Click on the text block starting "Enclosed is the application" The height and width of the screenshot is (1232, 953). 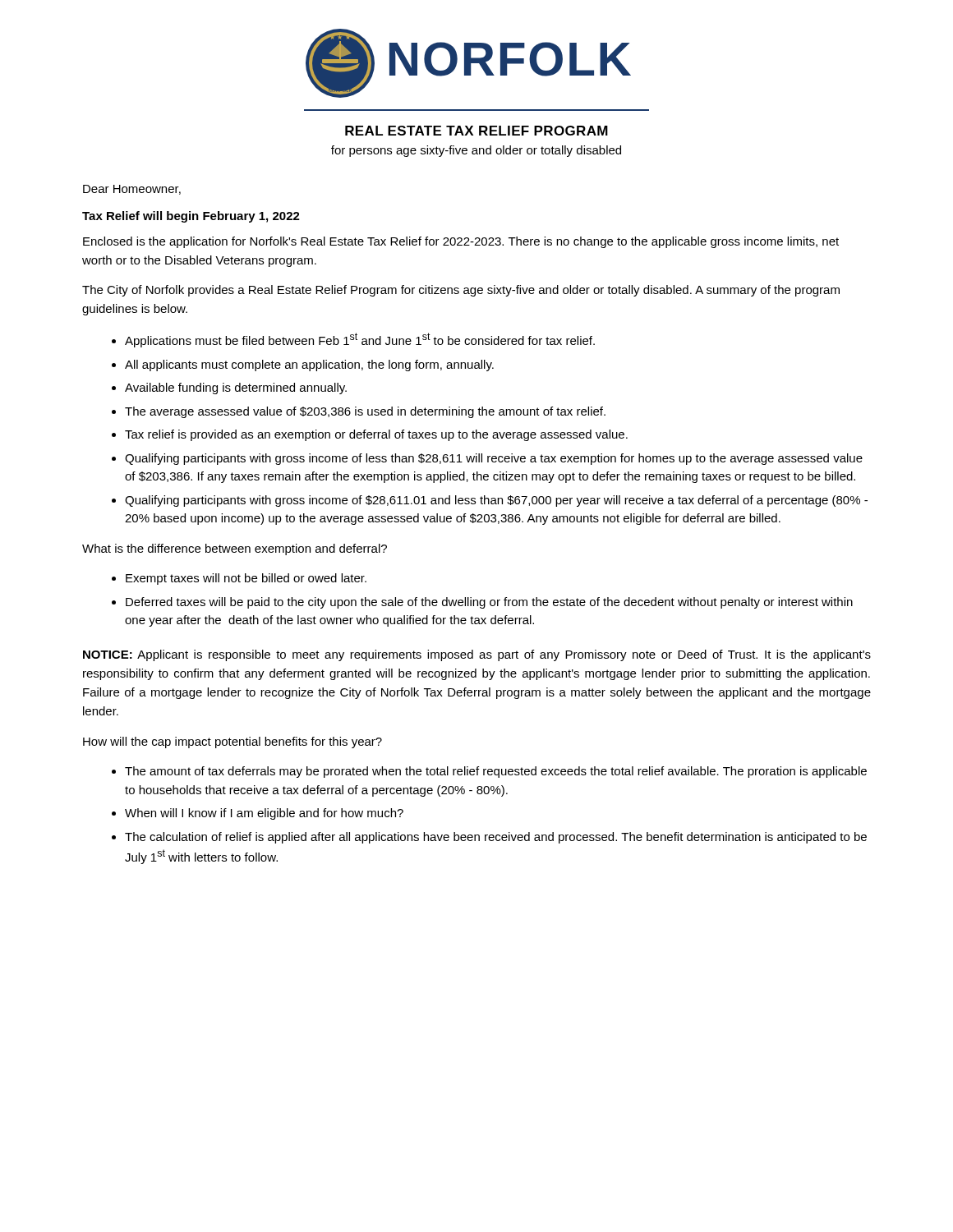click(461, 250)
